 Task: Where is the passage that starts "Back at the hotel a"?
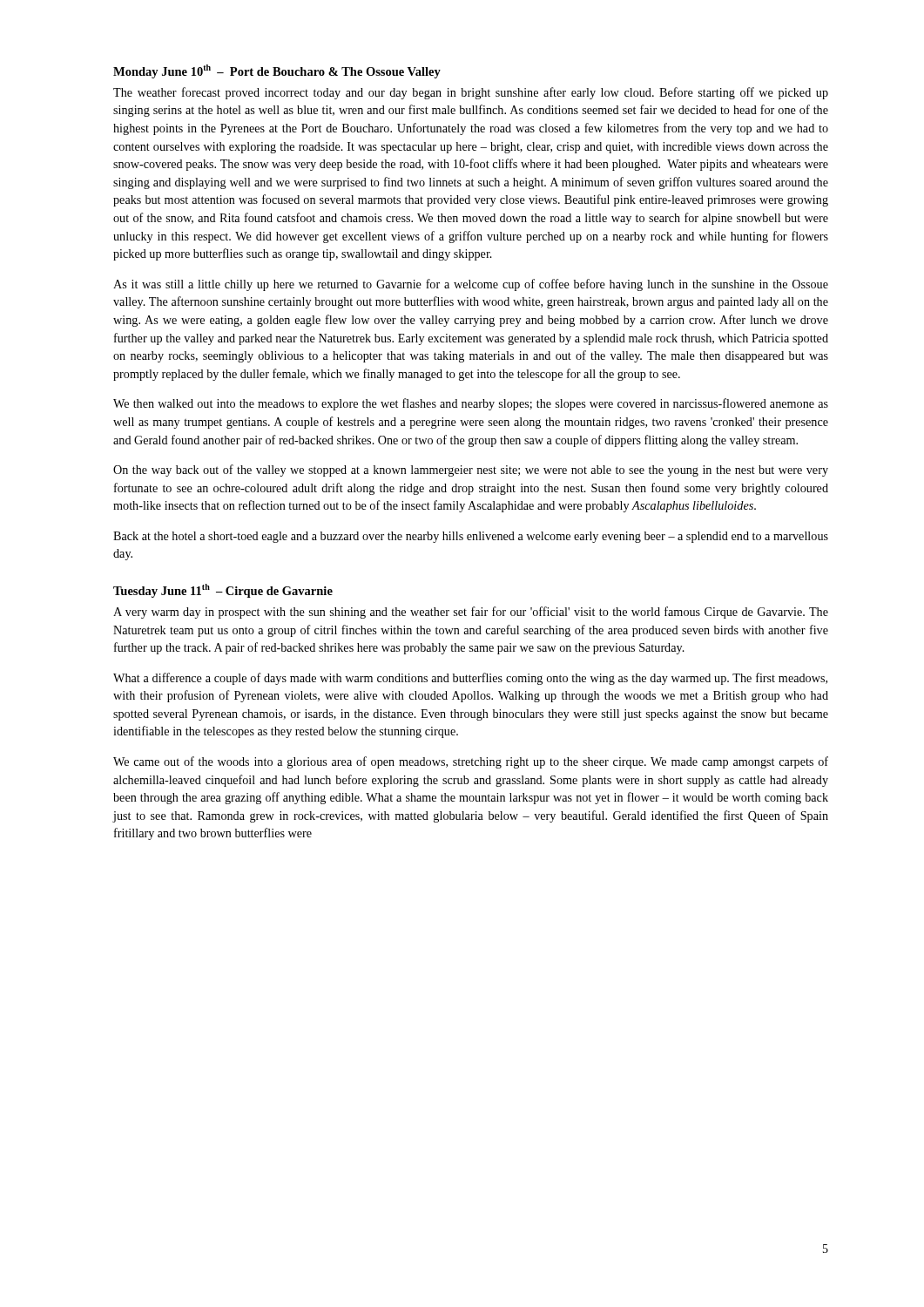[x=471, y=545]
